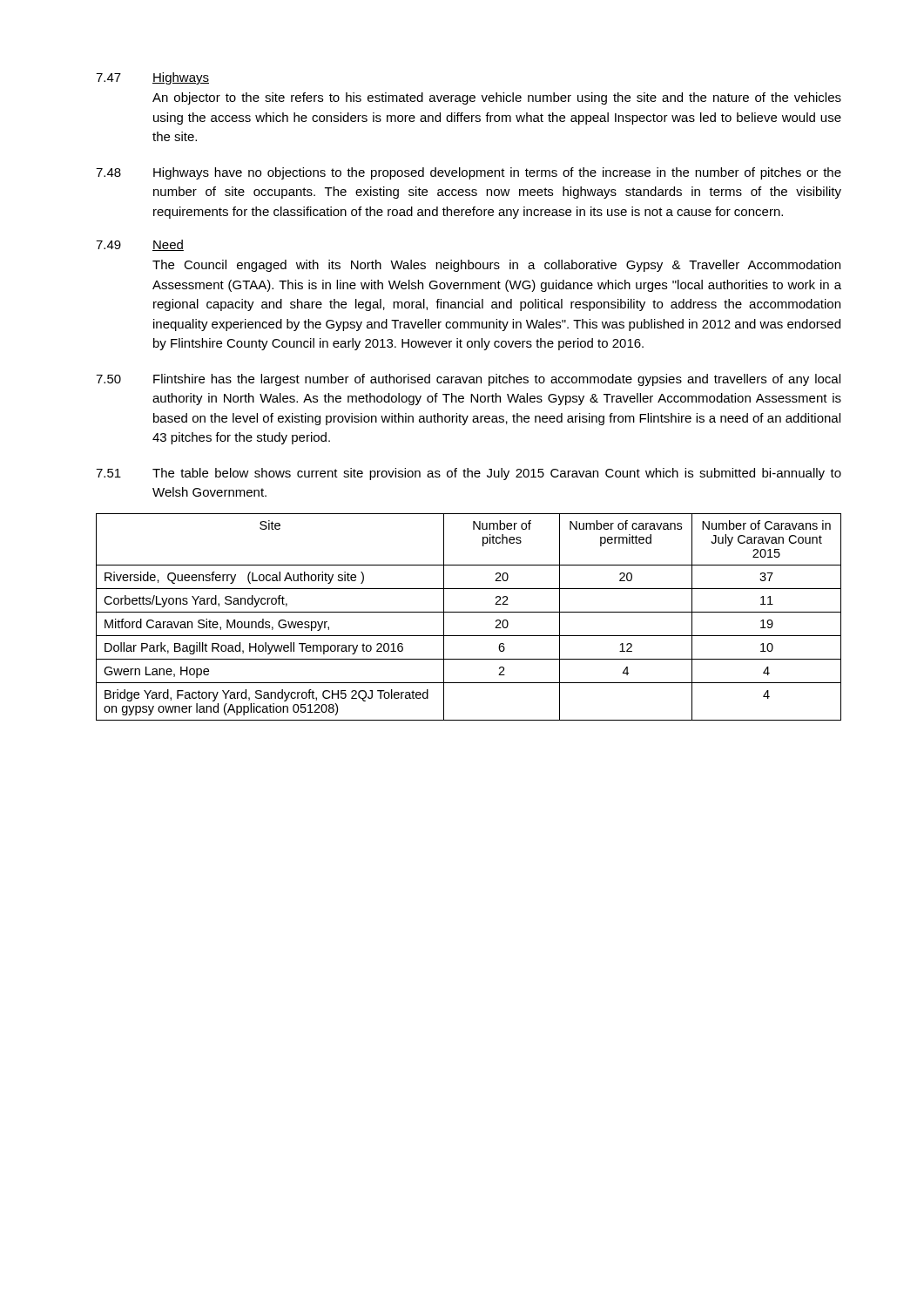Where is the passage that starts "An objector to"?
Viewport: 924px width, 1307px height.
click(x=469, y=117)
